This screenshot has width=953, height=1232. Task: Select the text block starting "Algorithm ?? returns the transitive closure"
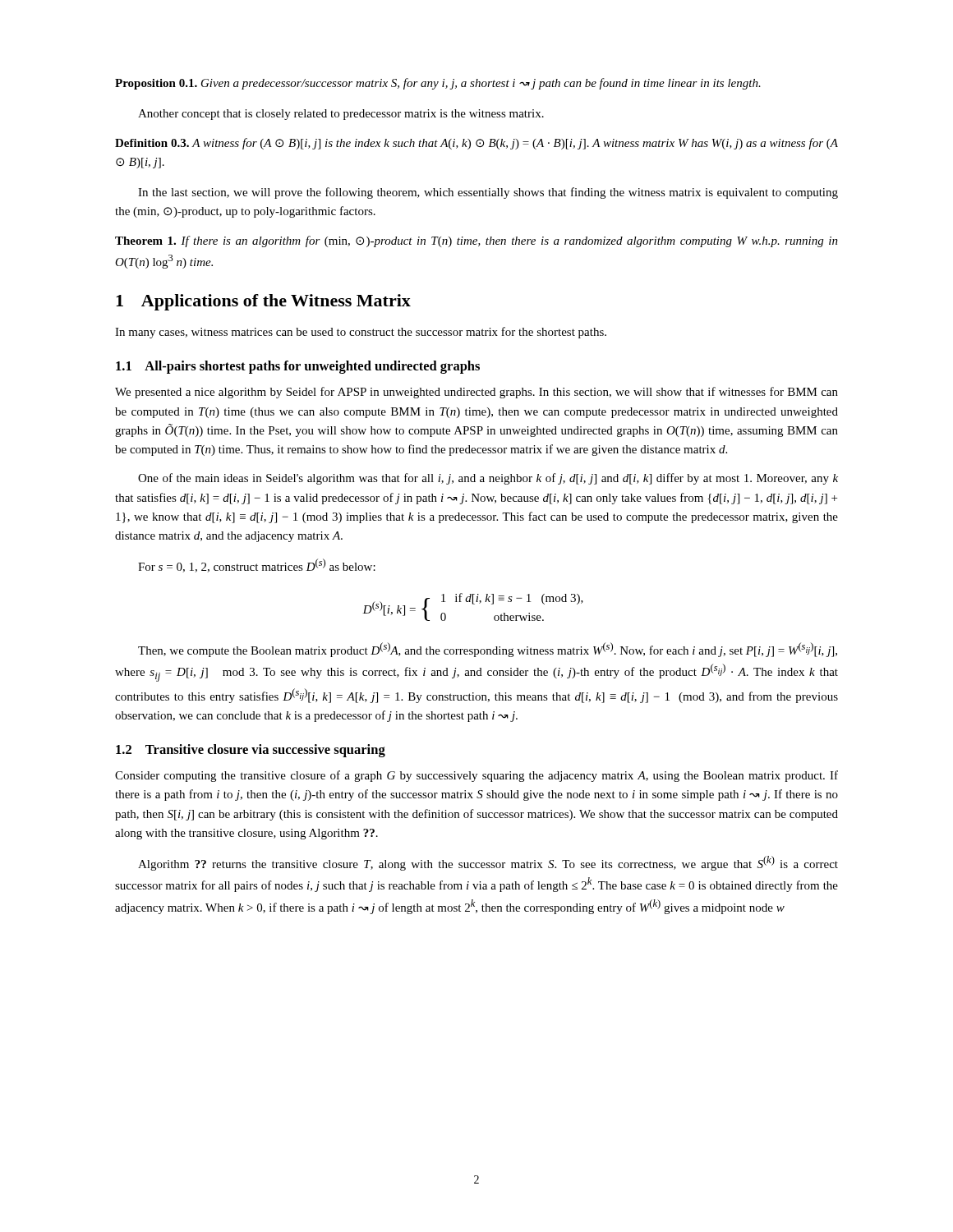tap(476, 885)
